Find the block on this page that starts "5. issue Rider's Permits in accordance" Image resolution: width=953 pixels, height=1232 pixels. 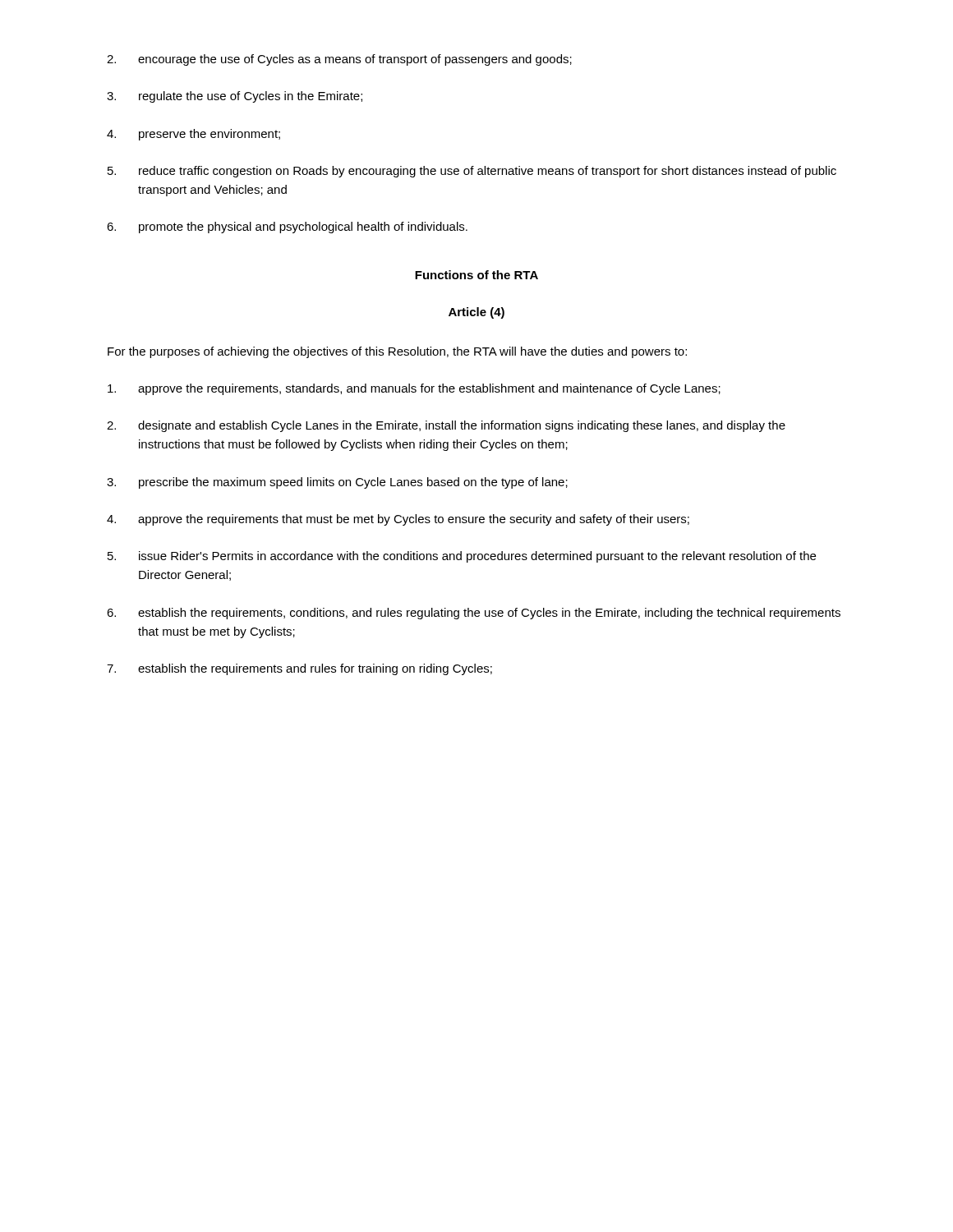tap(476, 565)
